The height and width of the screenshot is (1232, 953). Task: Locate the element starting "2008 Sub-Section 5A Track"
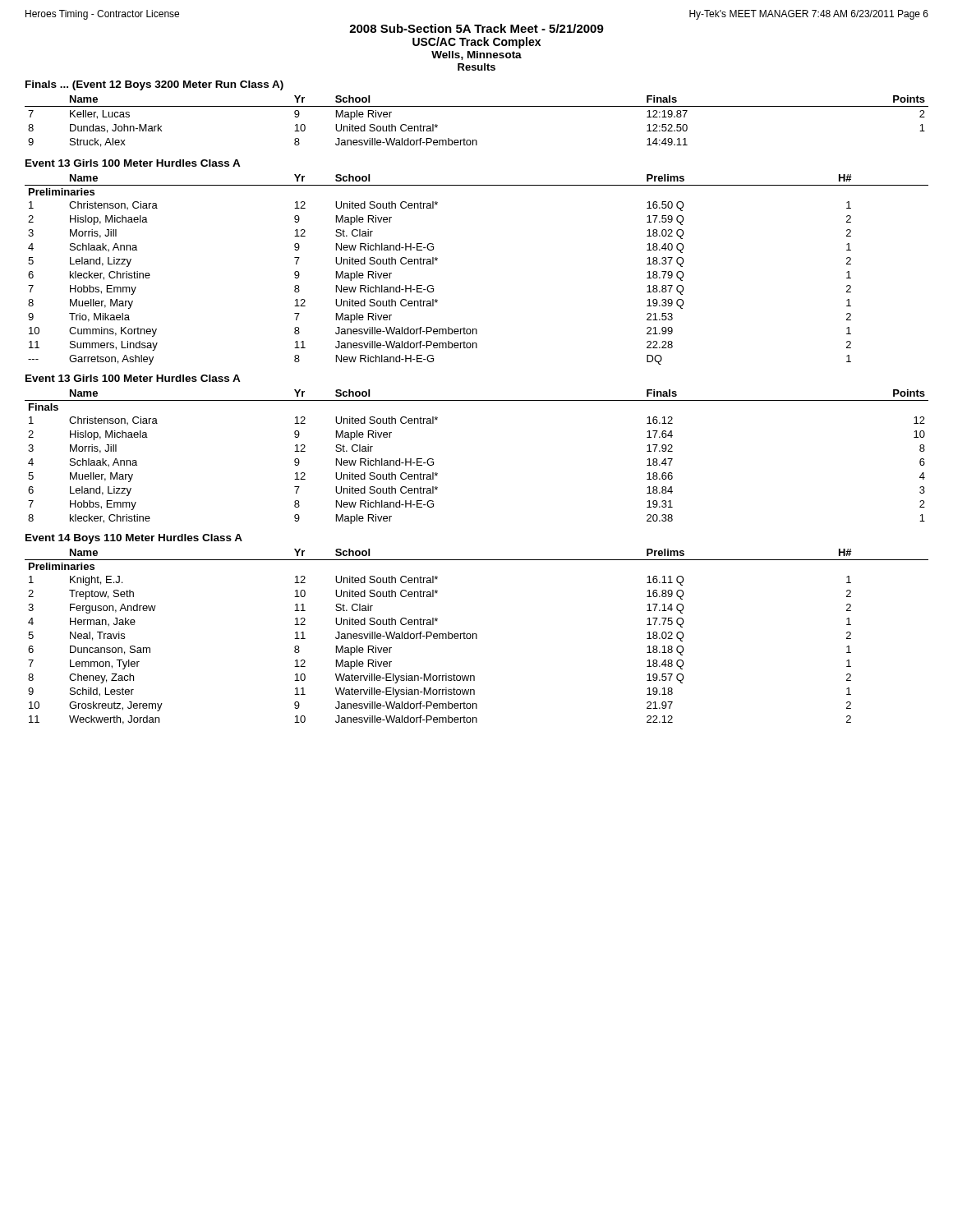[x=476, y=28]
